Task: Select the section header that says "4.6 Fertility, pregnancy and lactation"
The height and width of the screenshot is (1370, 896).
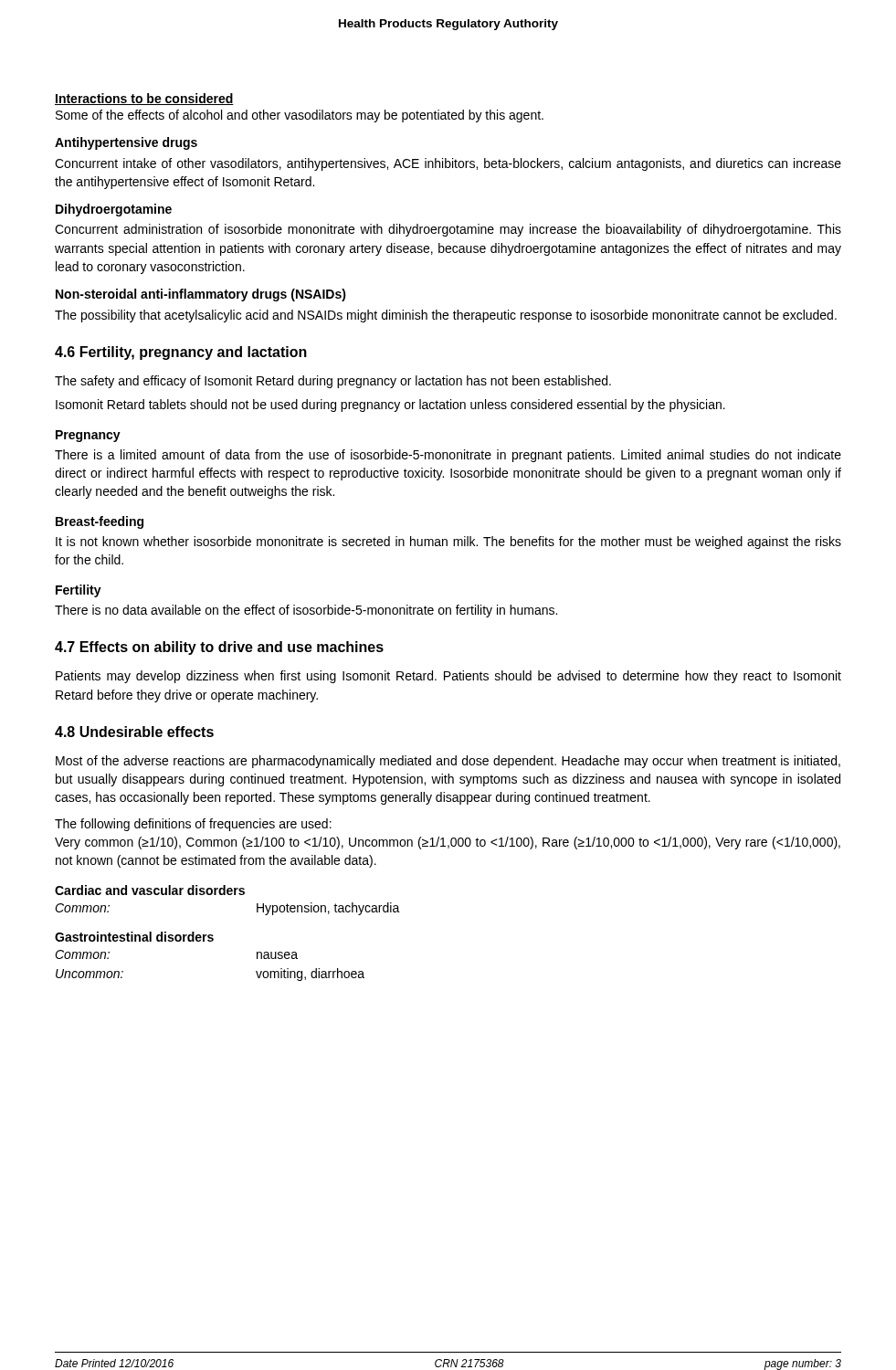Action: pos(181,352)
